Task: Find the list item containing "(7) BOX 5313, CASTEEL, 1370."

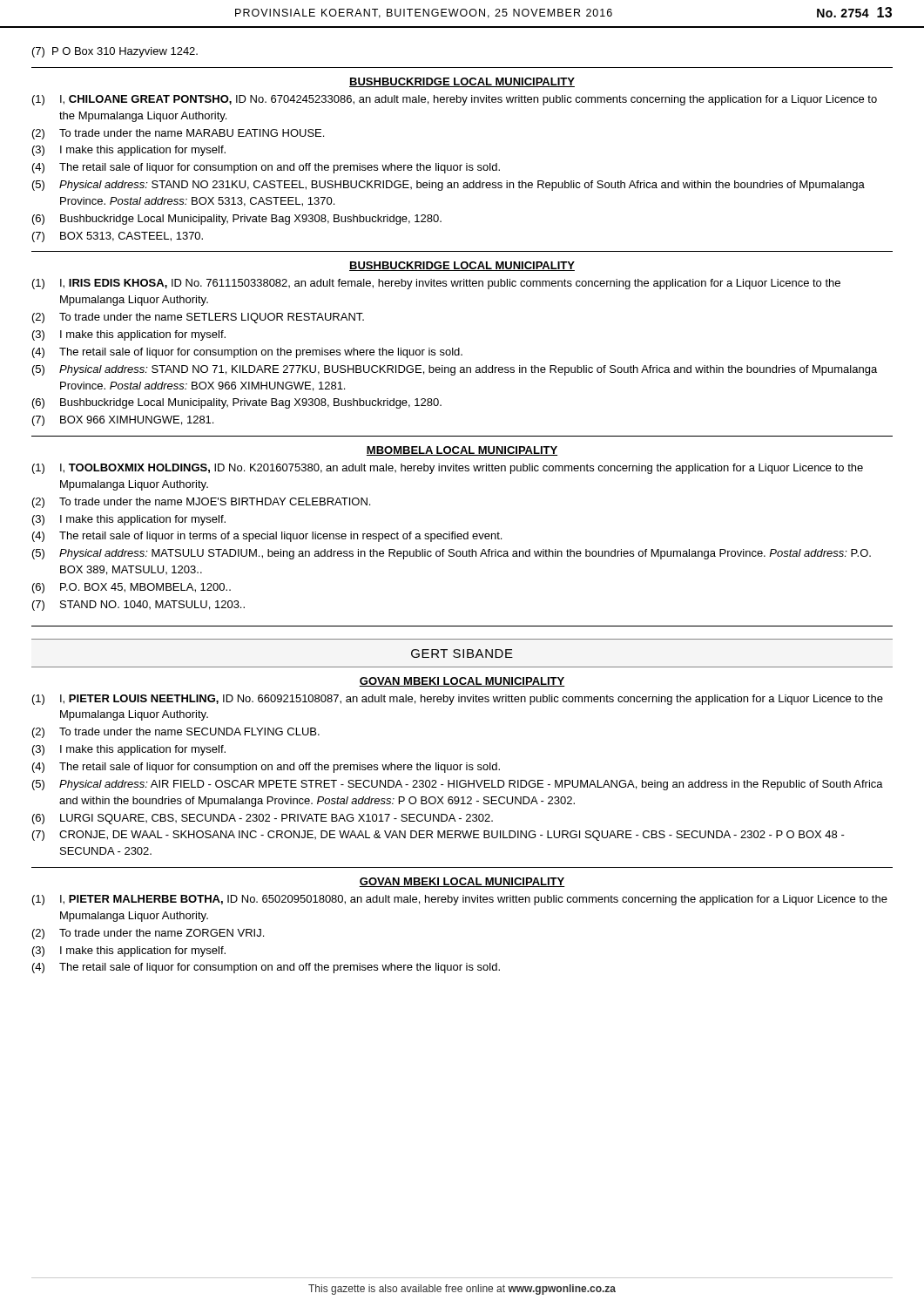Action: [118, 237]
